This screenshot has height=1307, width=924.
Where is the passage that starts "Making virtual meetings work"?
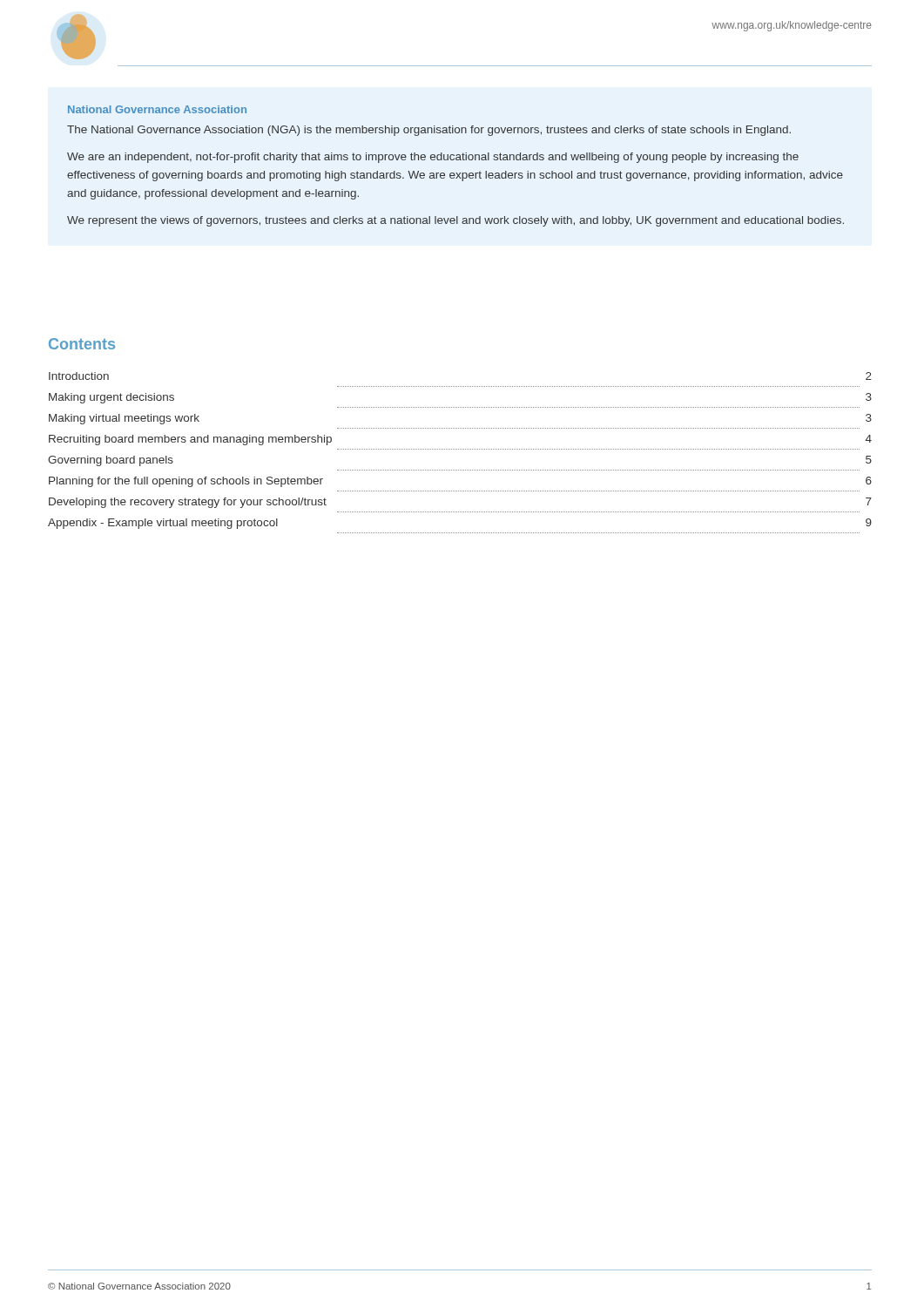[460, 418]
